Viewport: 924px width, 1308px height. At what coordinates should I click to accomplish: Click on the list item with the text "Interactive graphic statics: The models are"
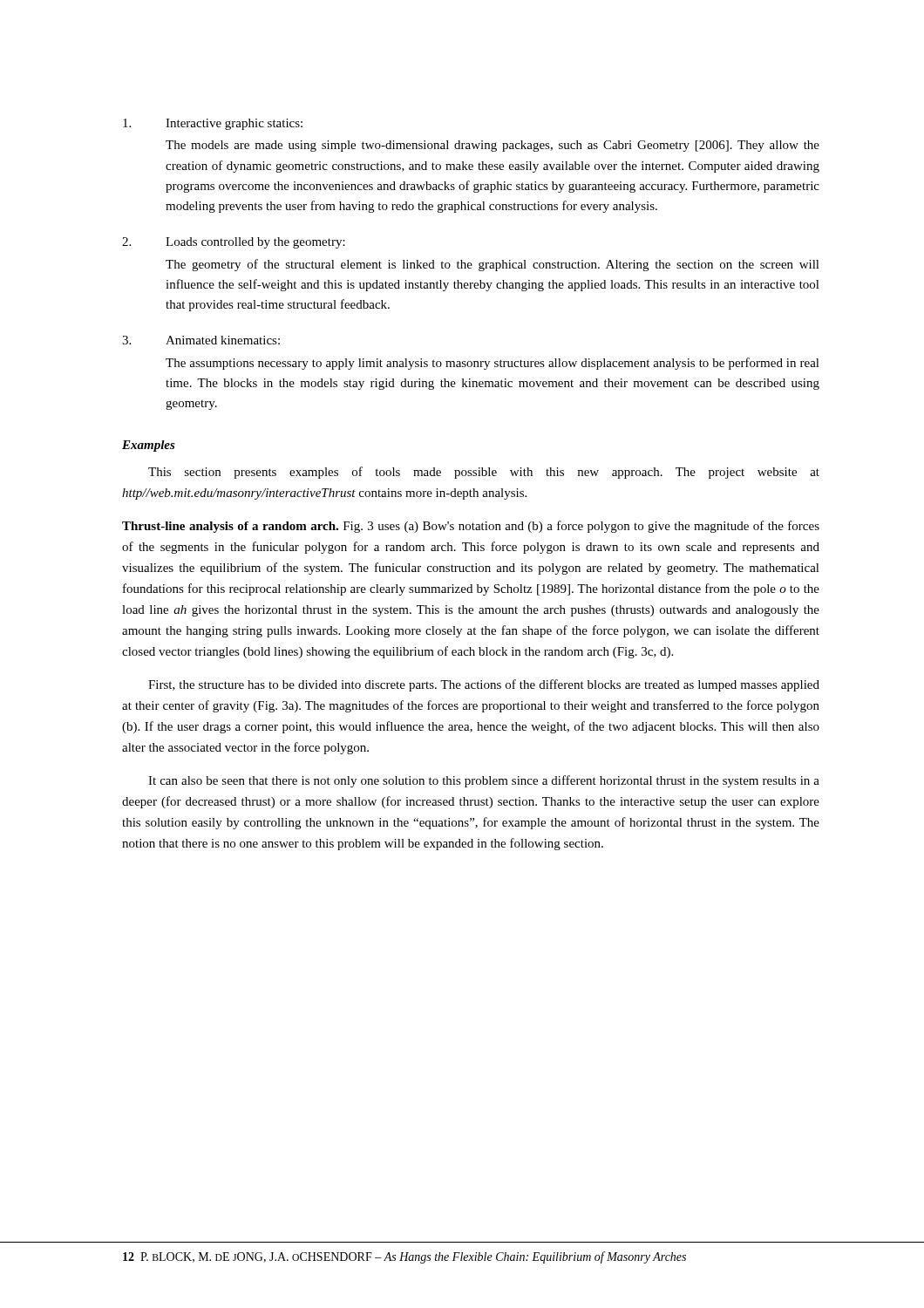point(471,165)
